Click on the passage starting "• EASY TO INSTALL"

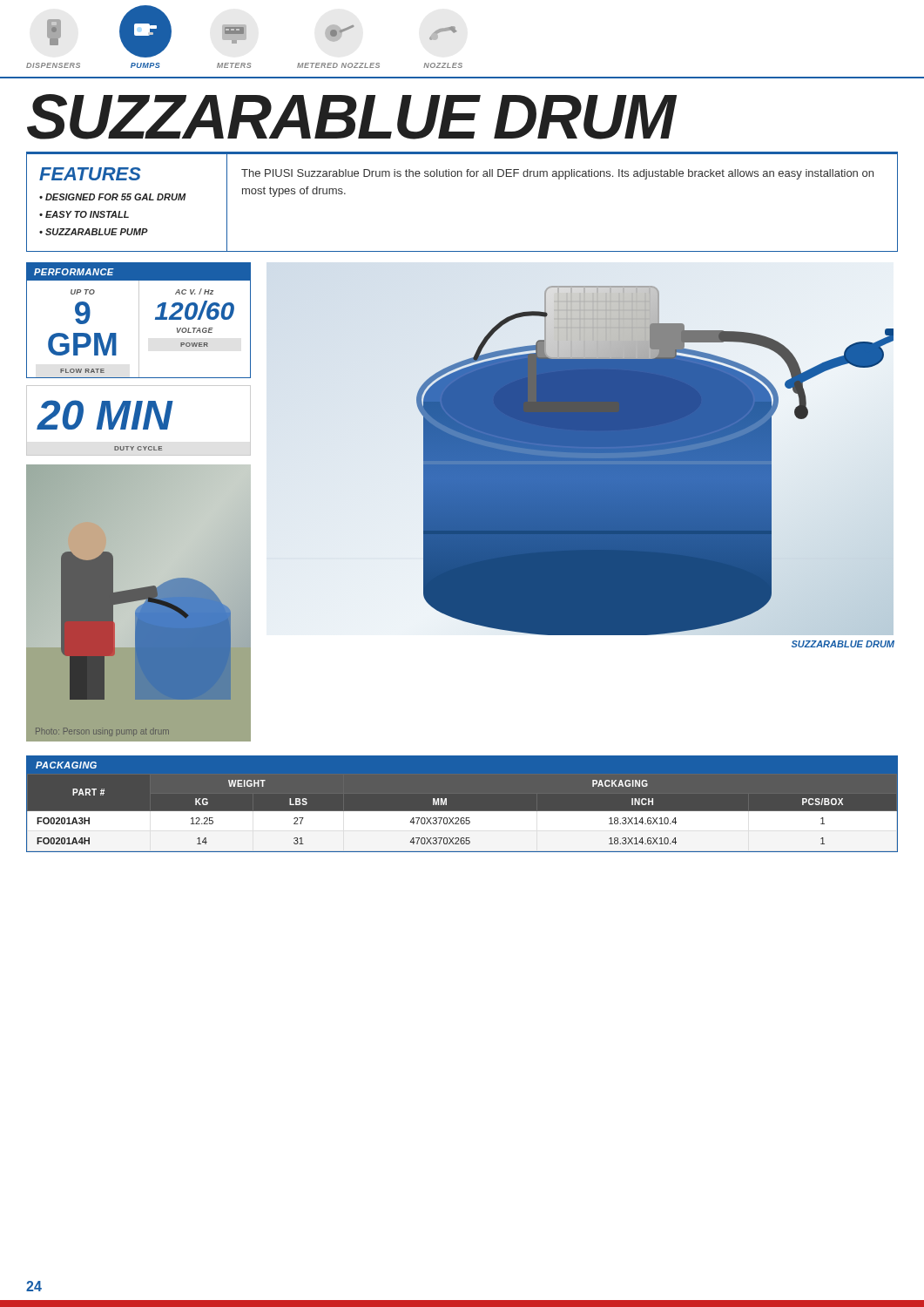pyautogui.click(x=84, y=214)
